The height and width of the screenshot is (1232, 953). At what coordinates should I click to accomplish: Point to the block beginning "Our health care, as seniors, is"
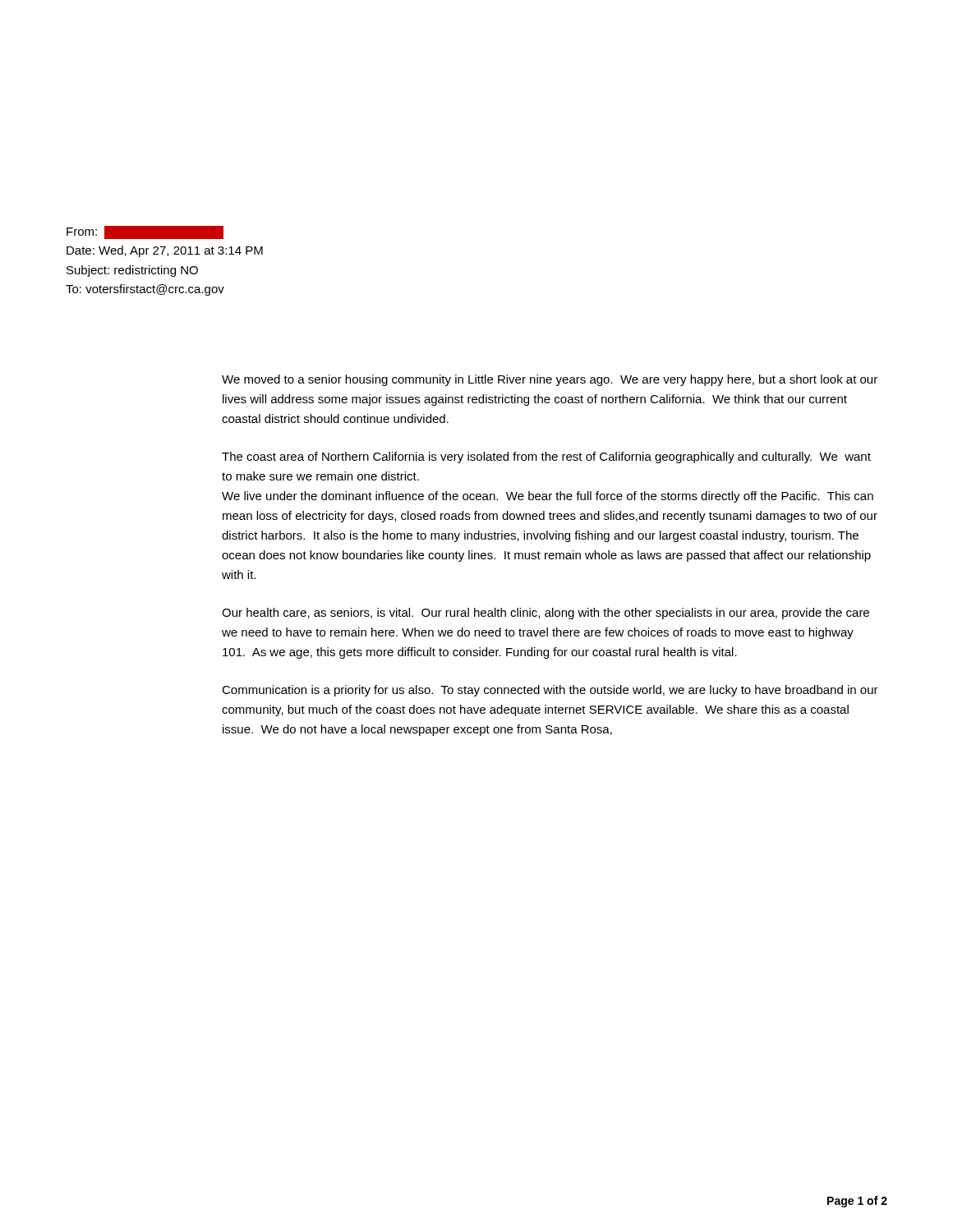(x=546, y=632)
